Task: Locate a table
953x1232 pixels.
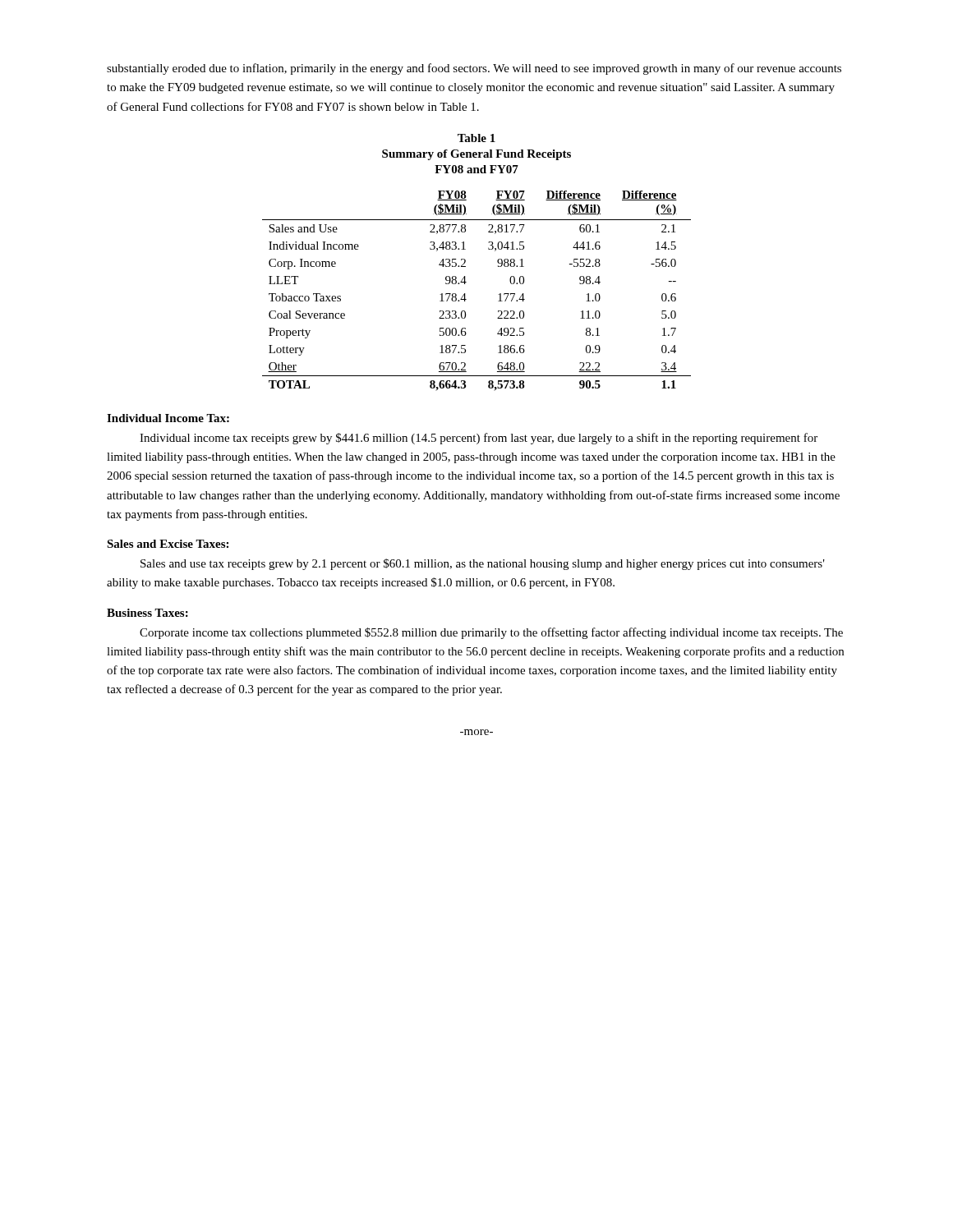Action: point(476,286)
